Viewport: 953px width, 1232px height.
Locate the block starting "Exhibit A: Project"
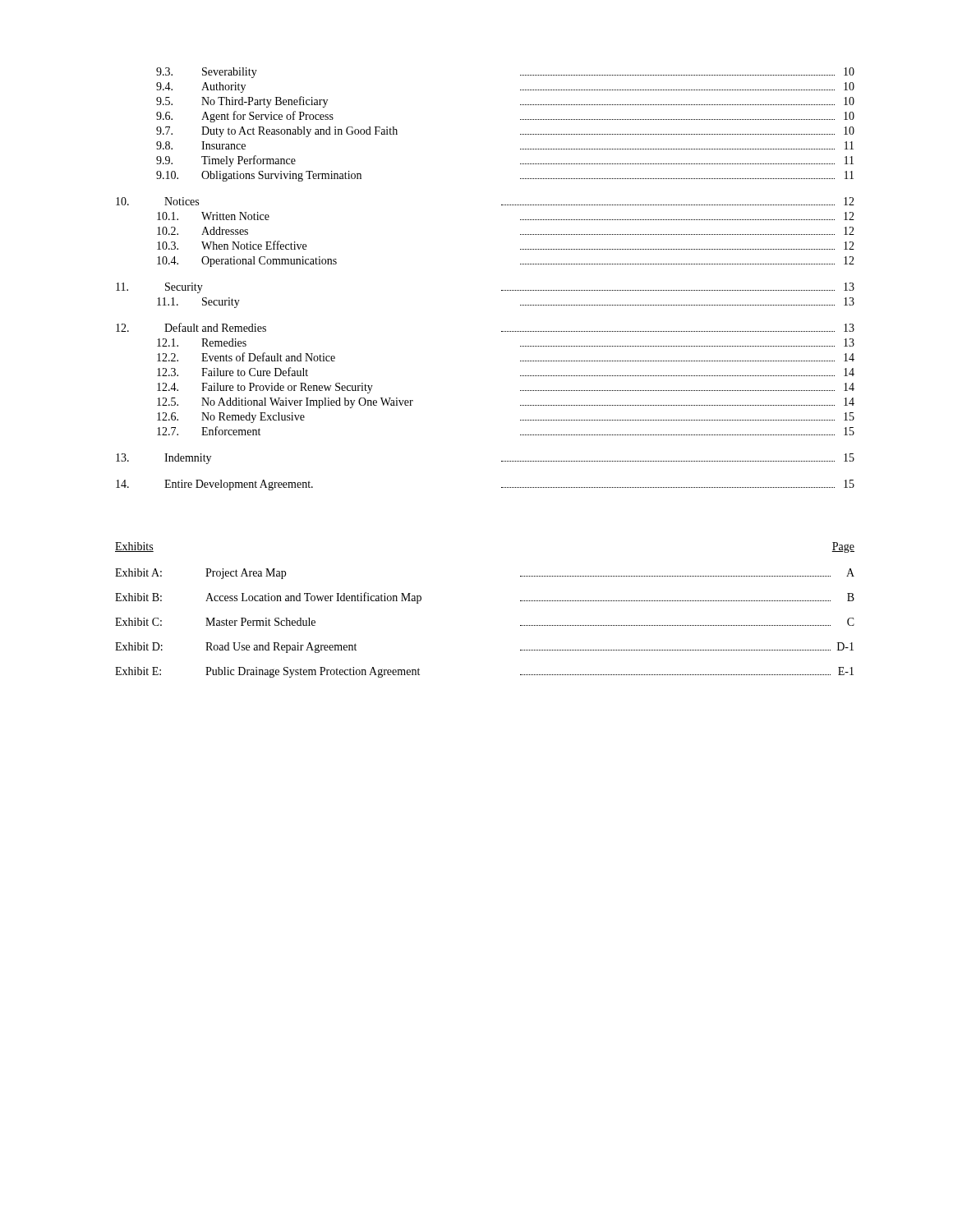138,574
